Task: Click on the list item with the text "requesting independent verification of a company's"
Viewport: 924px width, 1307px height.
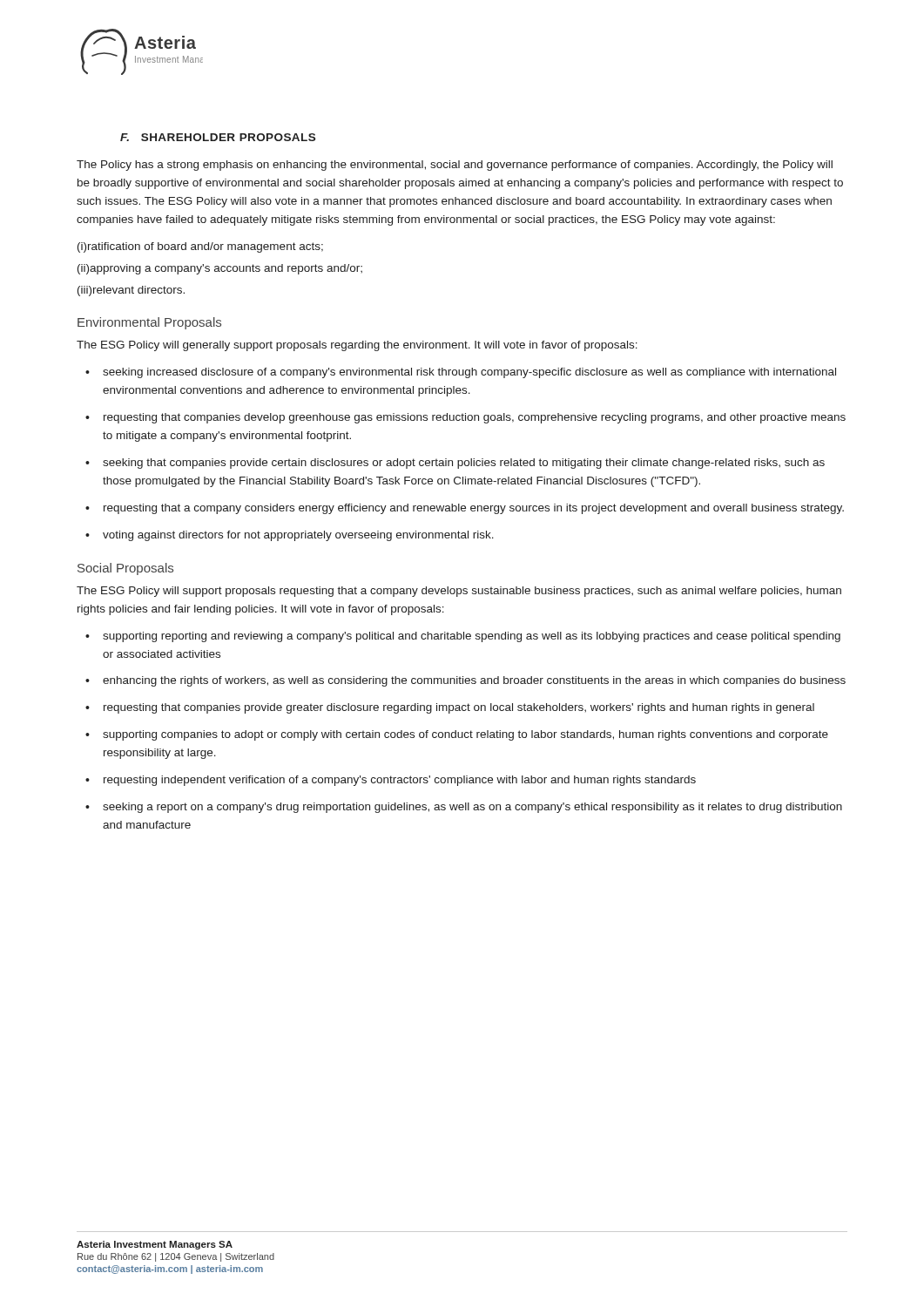Action: tap(399, 779)
